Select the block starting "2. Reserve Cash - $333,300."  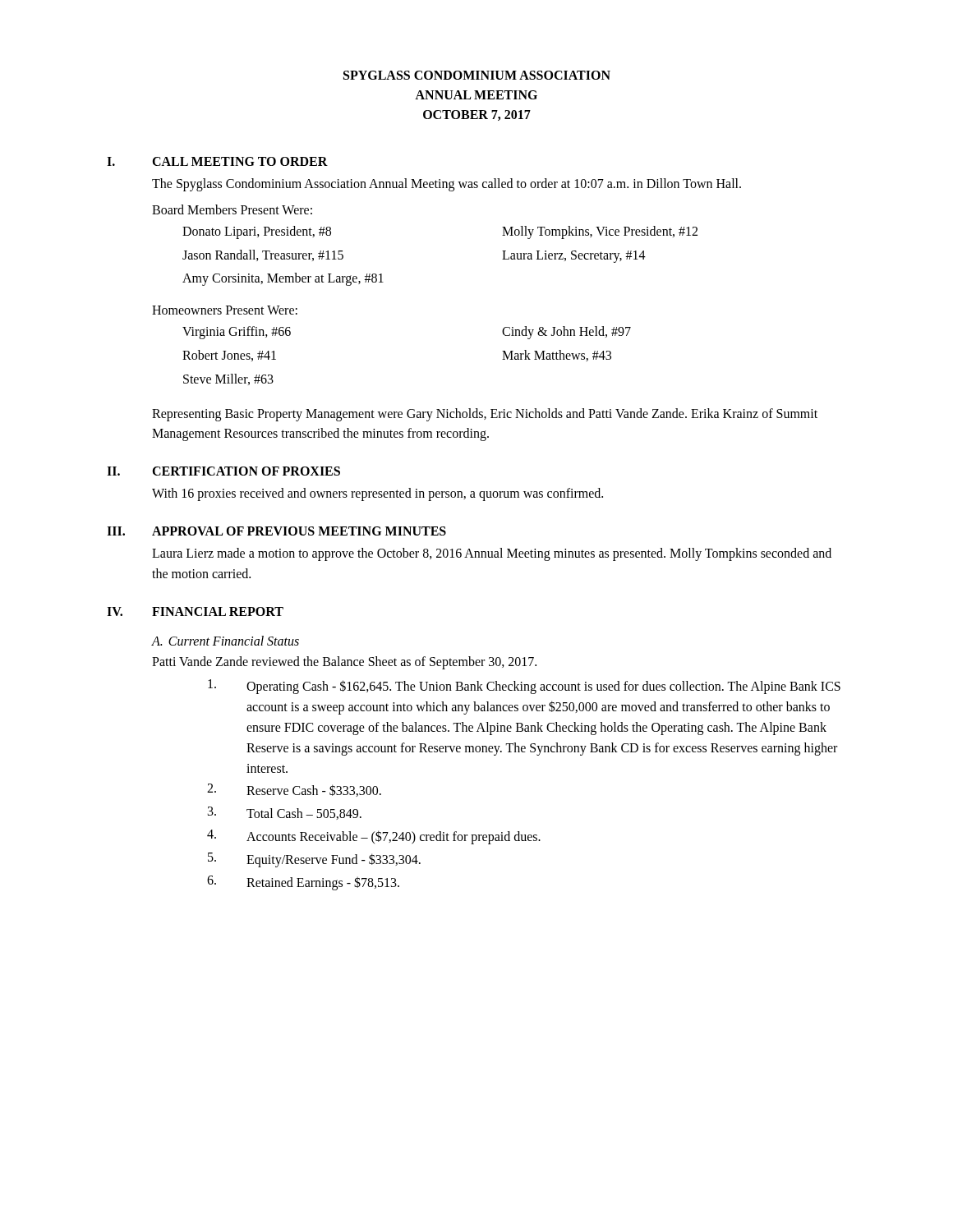(x=290, y=792)
